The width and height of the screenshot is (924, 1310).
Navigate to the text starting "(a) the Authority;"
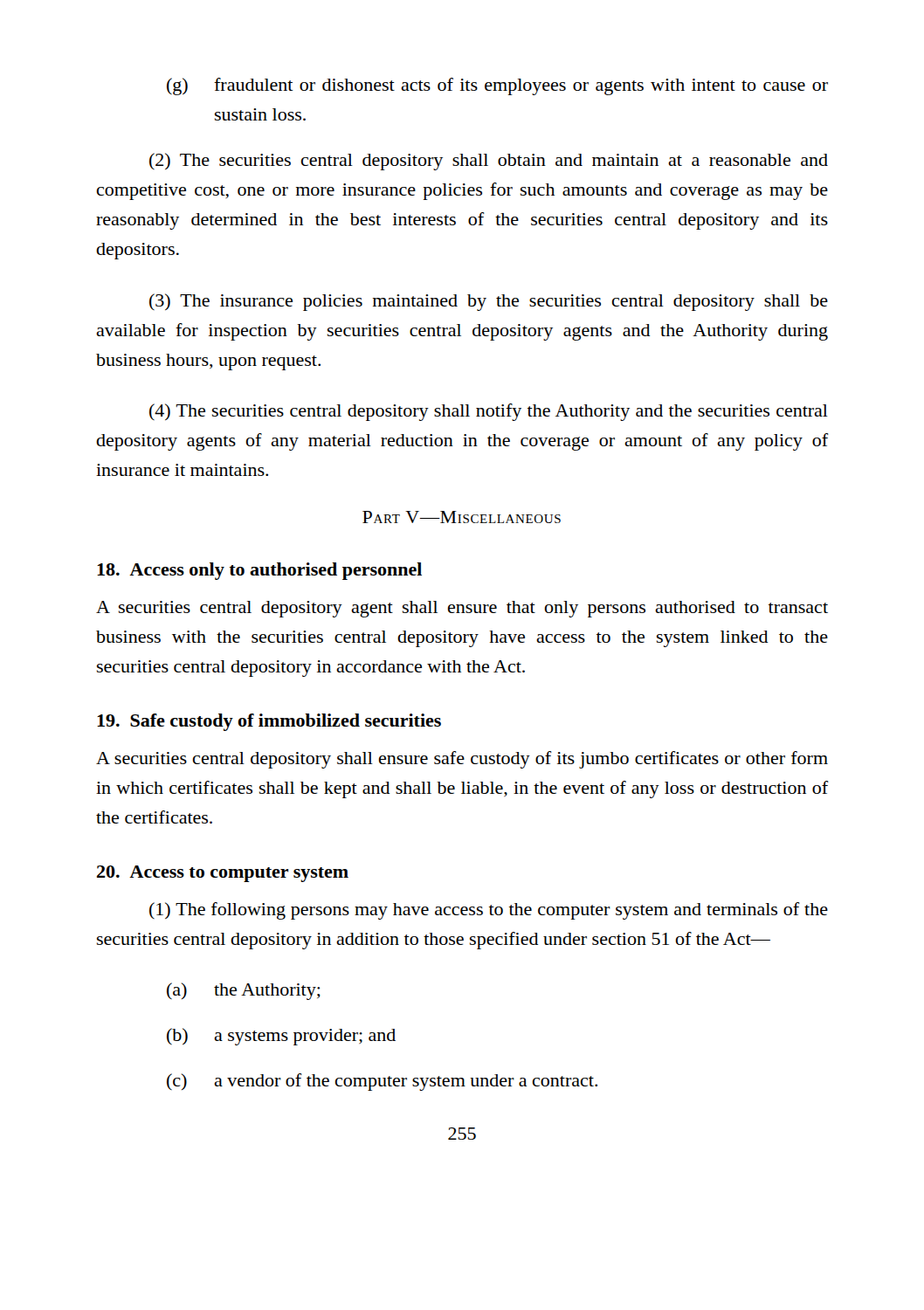(x=244, y=991)
